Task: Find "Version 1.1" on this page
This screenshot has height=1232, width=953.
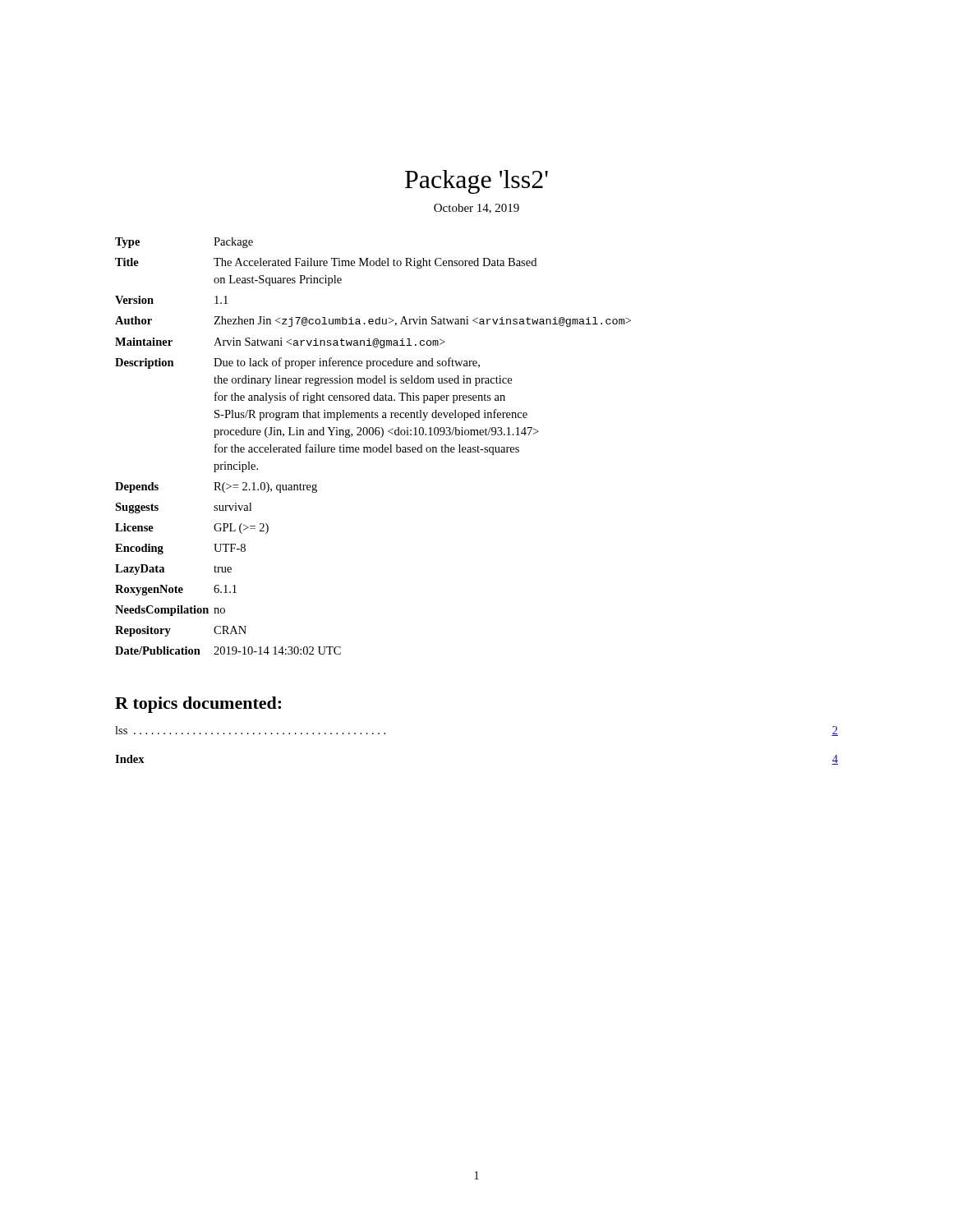Action: click(x=134, y=299)
